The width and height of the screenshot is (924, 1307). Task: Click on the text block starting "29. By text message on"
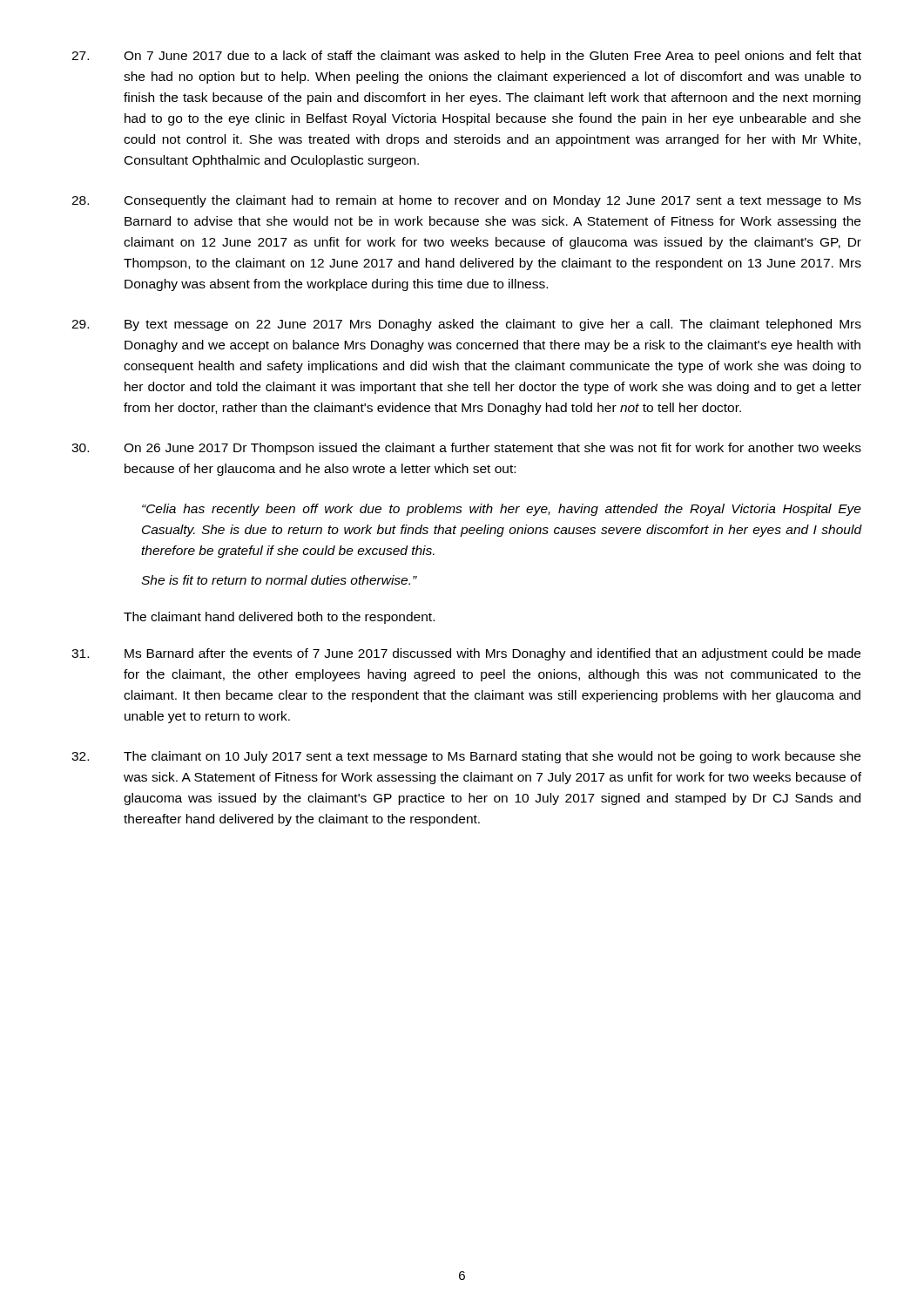tap(466, 366)
